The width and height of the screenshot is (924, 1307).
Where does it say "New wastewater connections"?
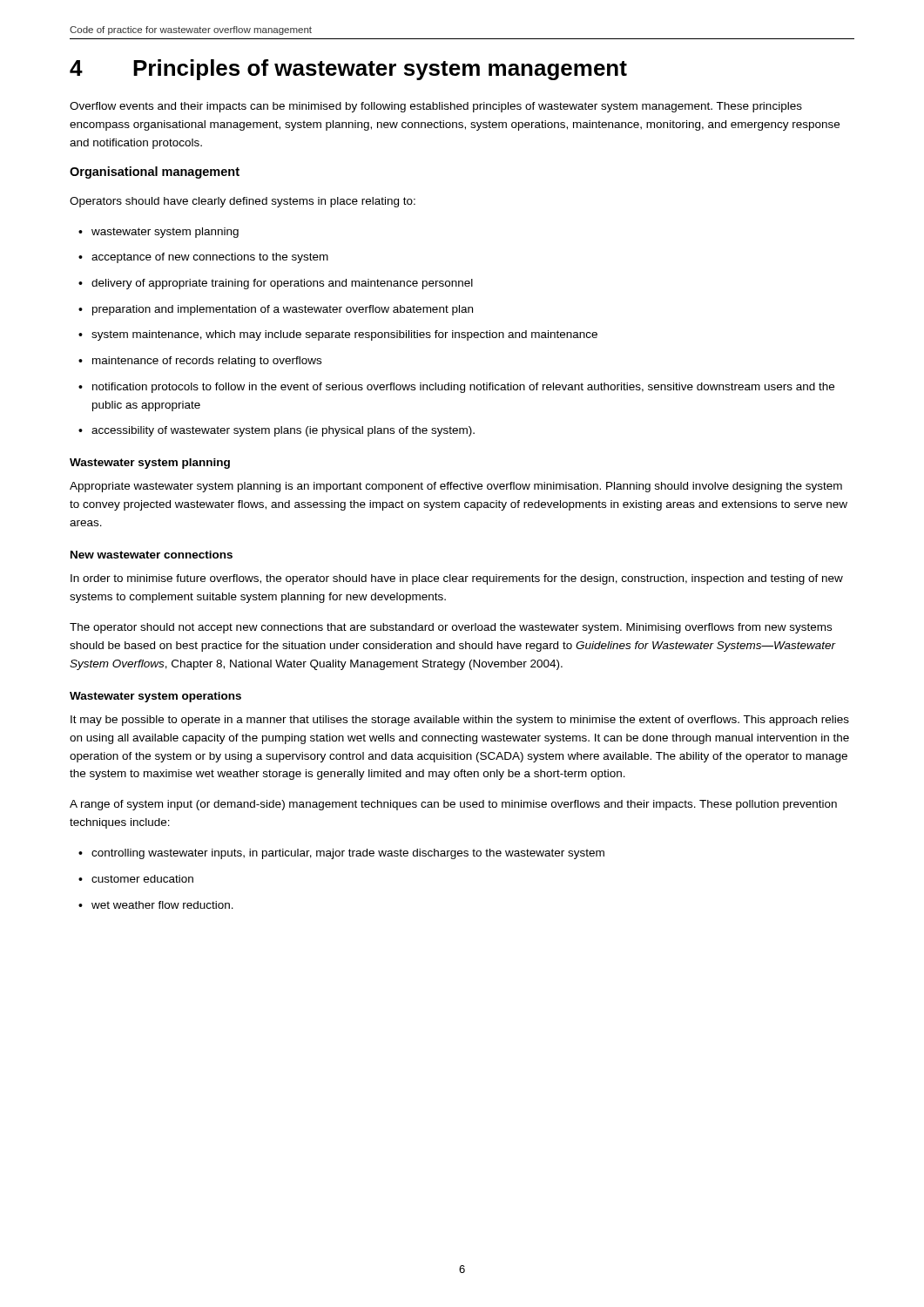(x=152, y=555)
